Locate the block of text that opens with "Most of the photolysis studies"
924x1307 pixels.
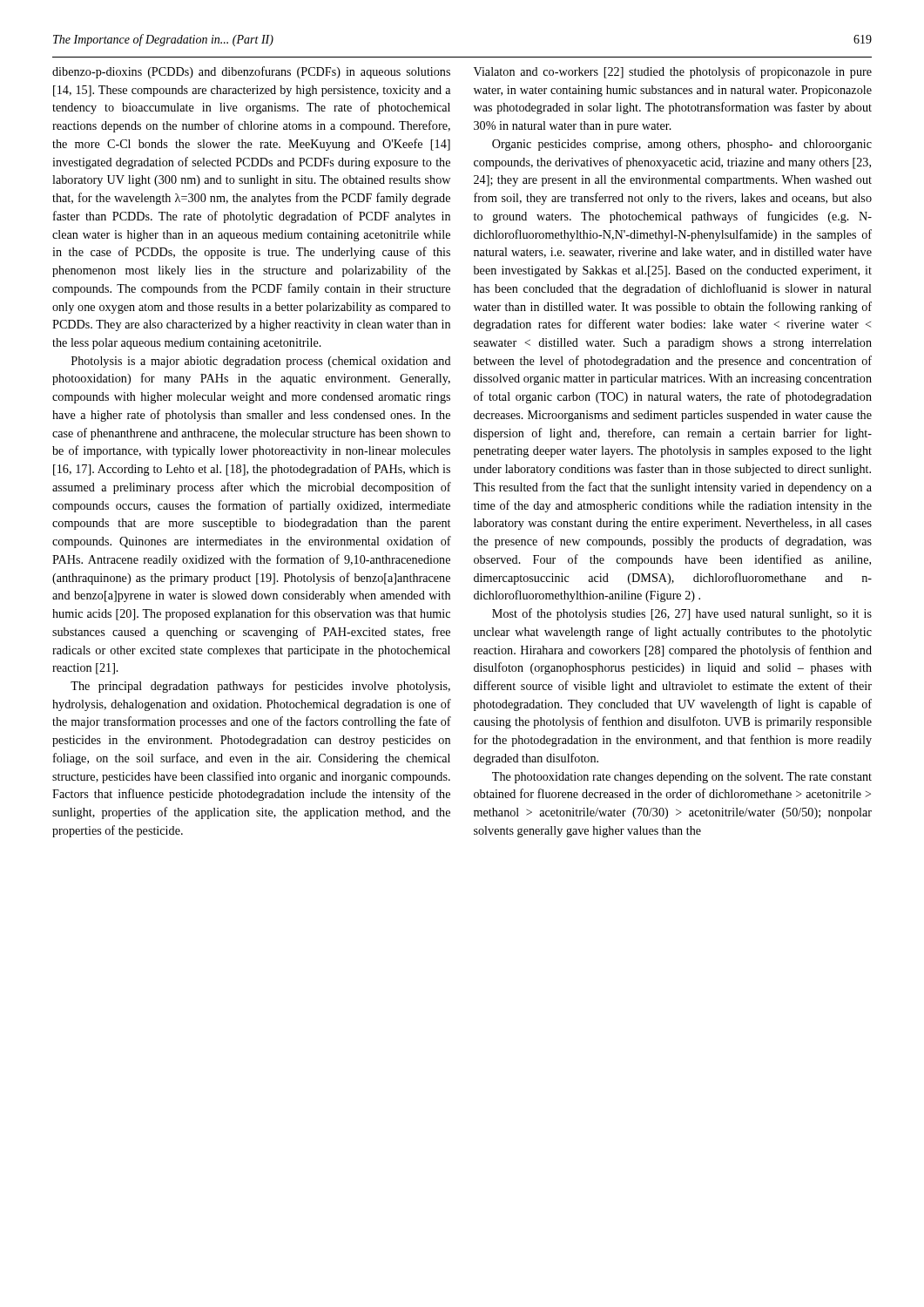[x=673, y=686]
